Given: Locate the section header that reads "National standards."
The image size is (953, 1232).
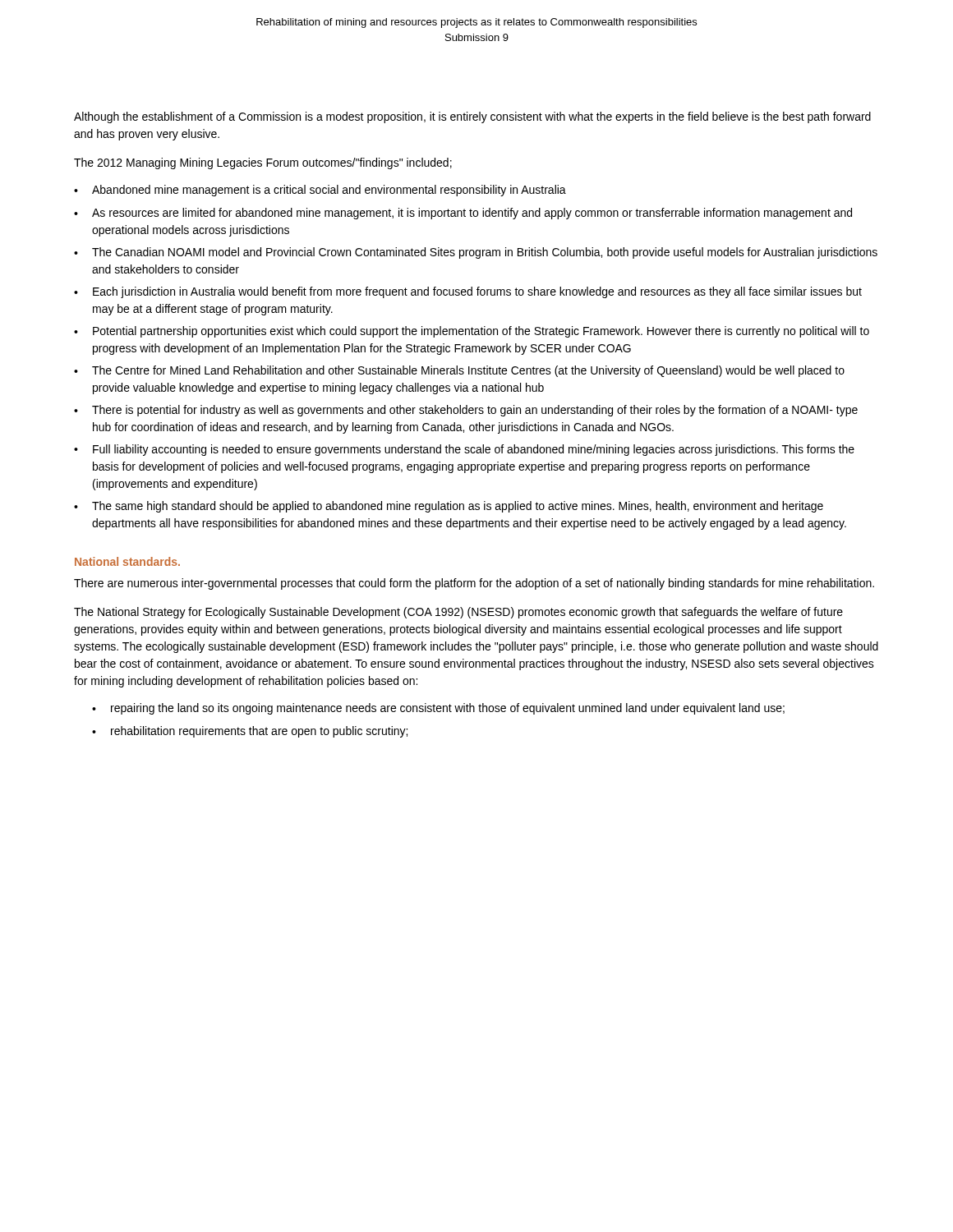Looking at the screenshot, I should (127, 562).
